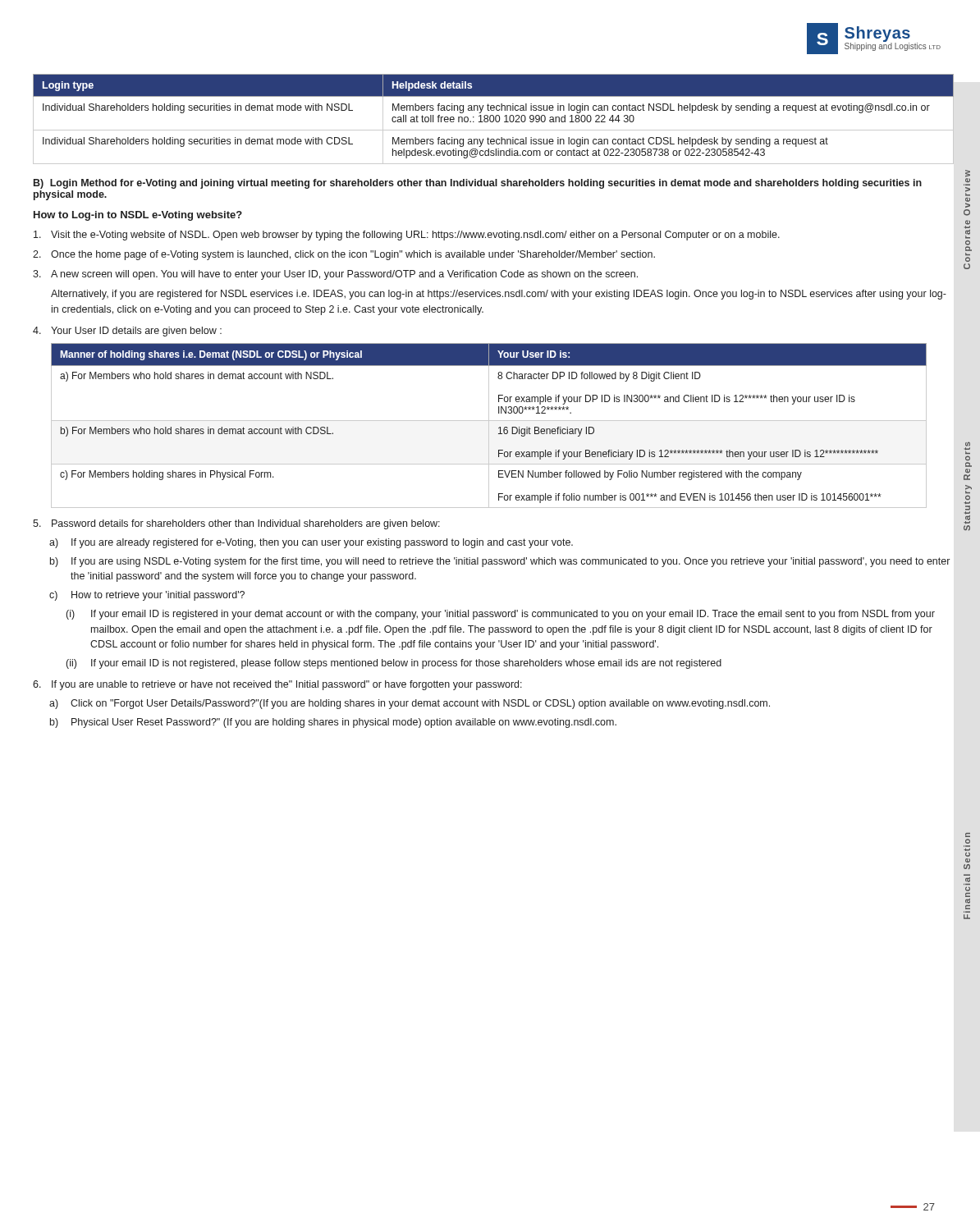Click on the table containing "Members facing any"
Screen dimensions: 1231x980
493,119
